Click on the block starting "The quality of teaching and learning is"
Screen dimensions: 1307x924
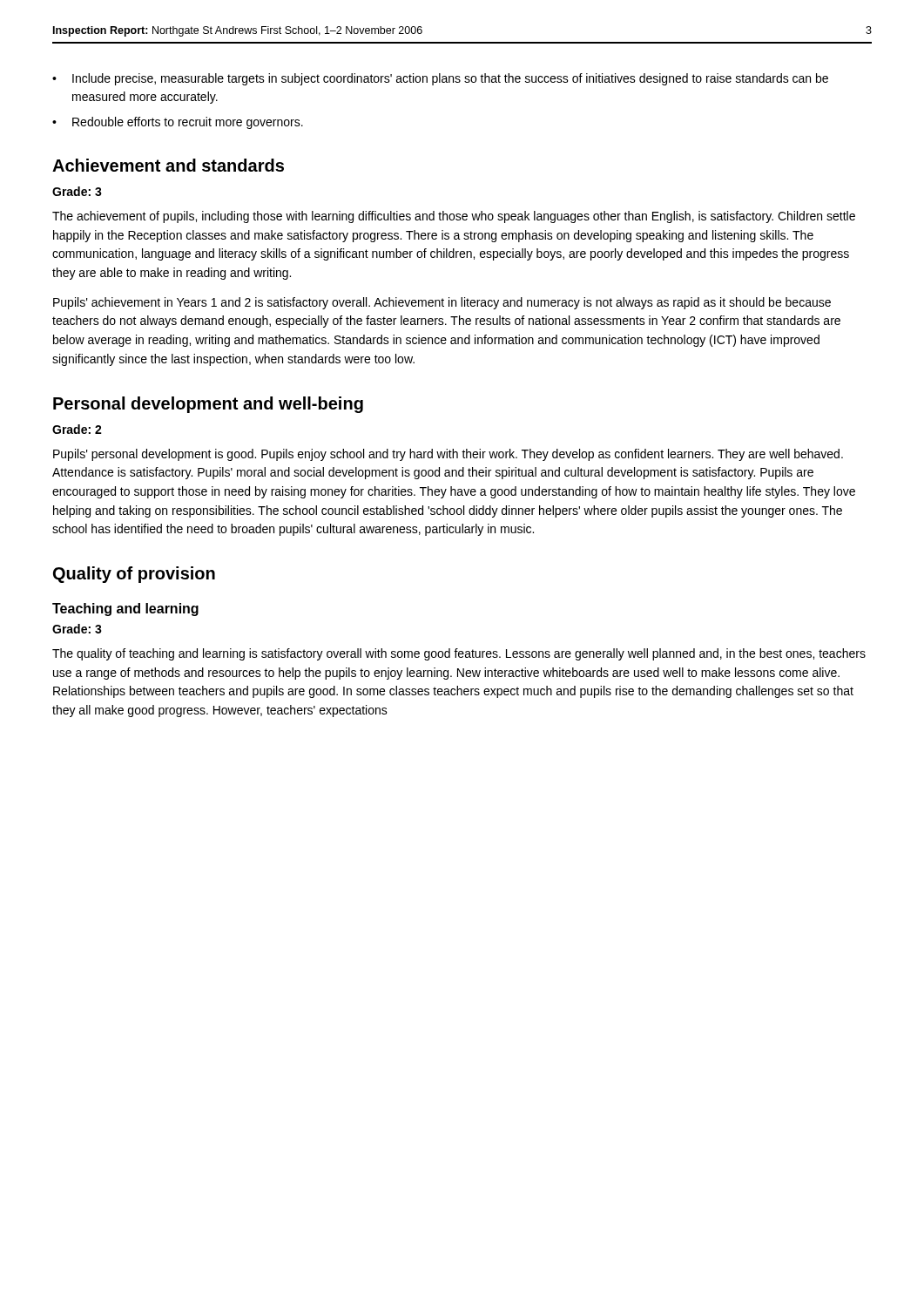click(459, 682)
